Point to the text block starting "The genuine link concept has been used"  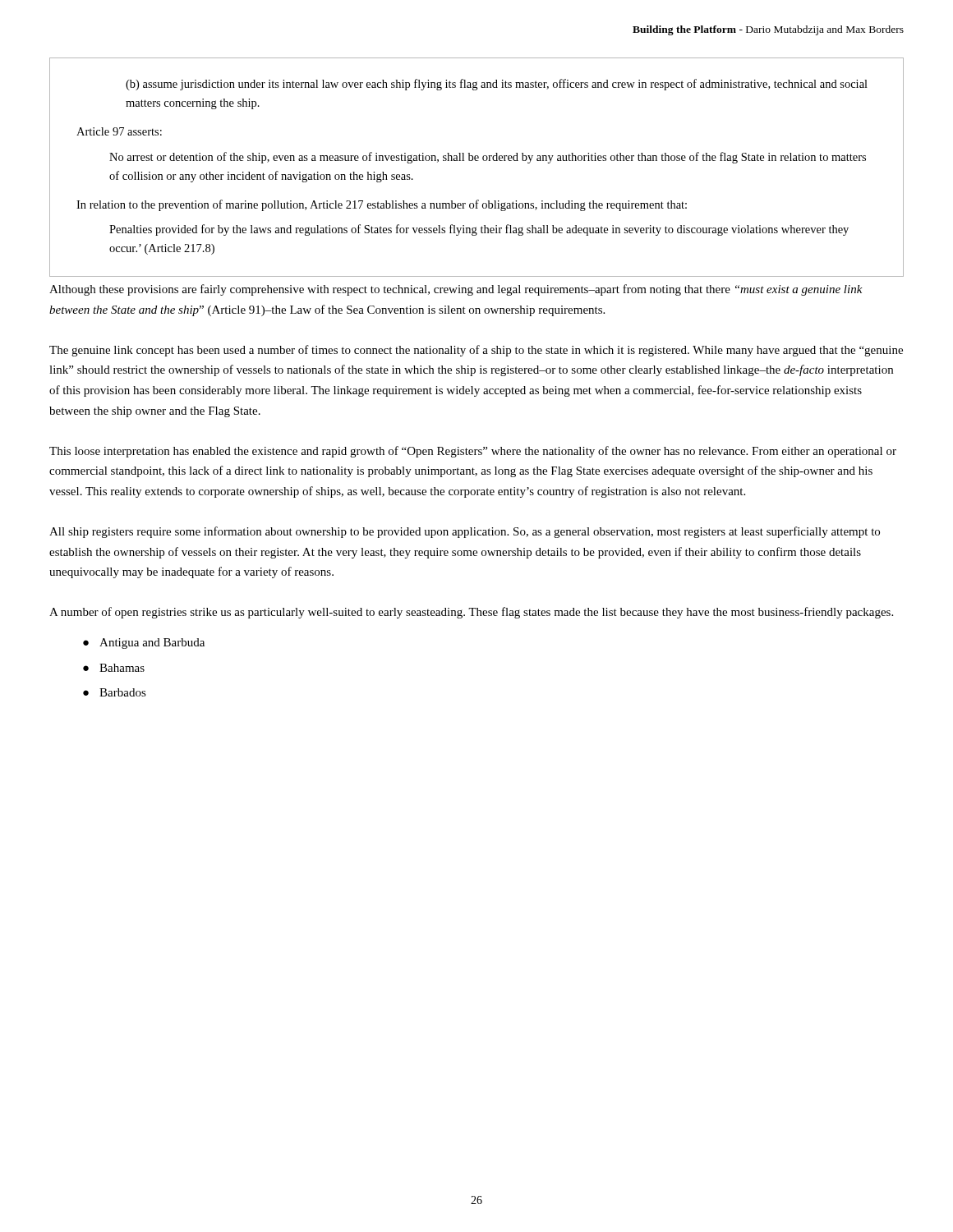[476, 380]
